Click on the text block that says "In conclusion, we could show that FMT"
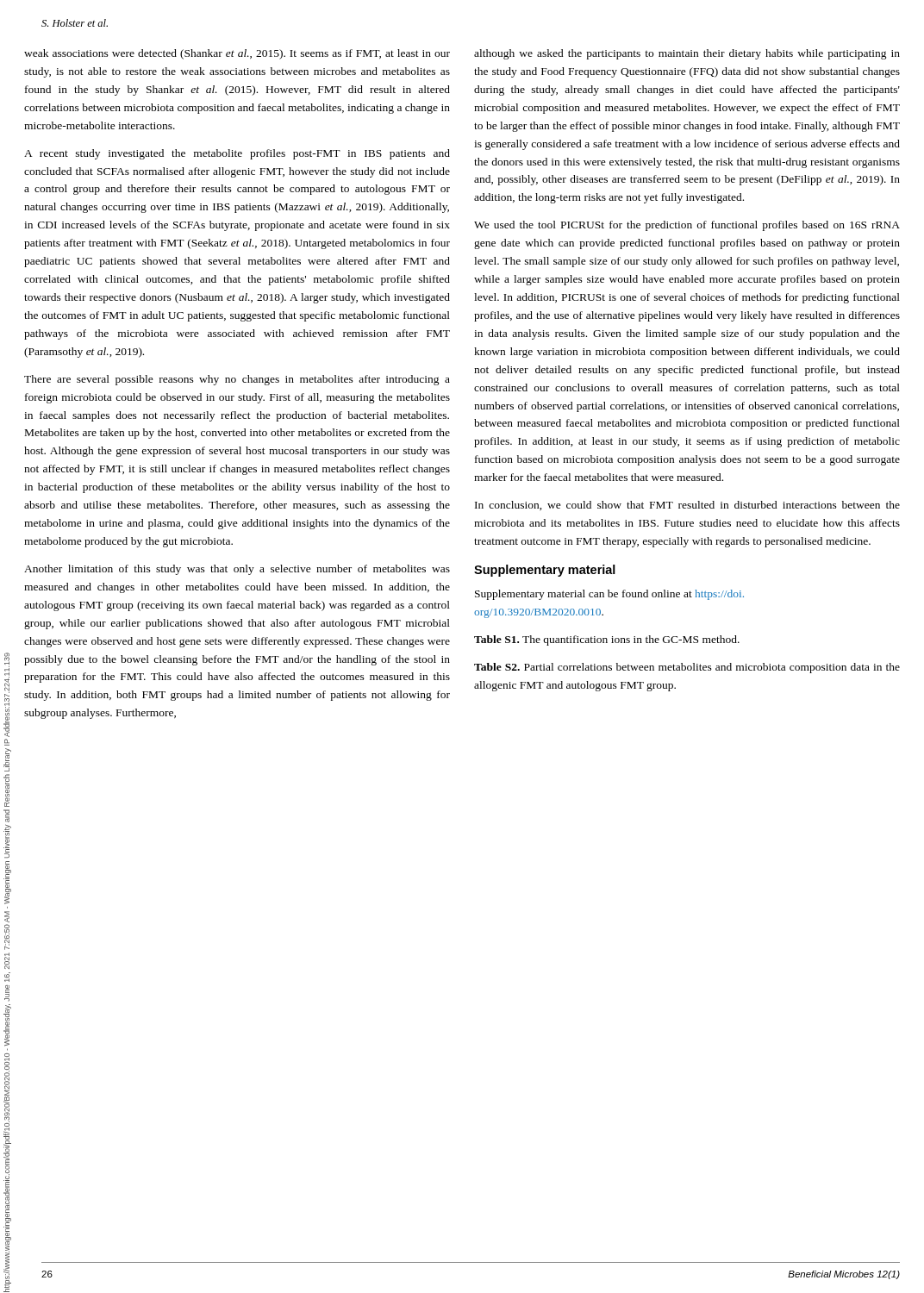 [687, 524]
